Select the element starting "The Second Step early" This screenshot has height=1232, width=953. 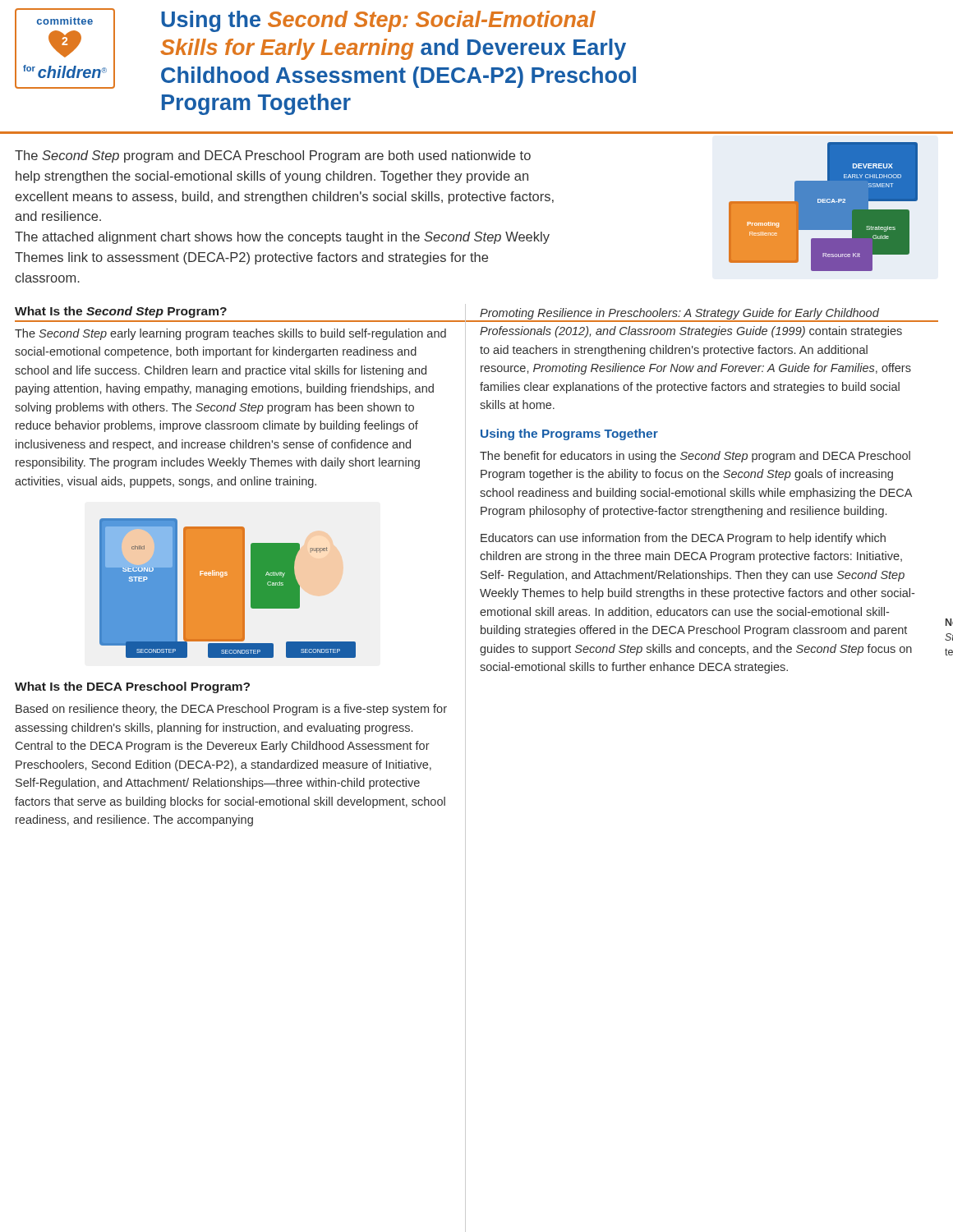232,407
